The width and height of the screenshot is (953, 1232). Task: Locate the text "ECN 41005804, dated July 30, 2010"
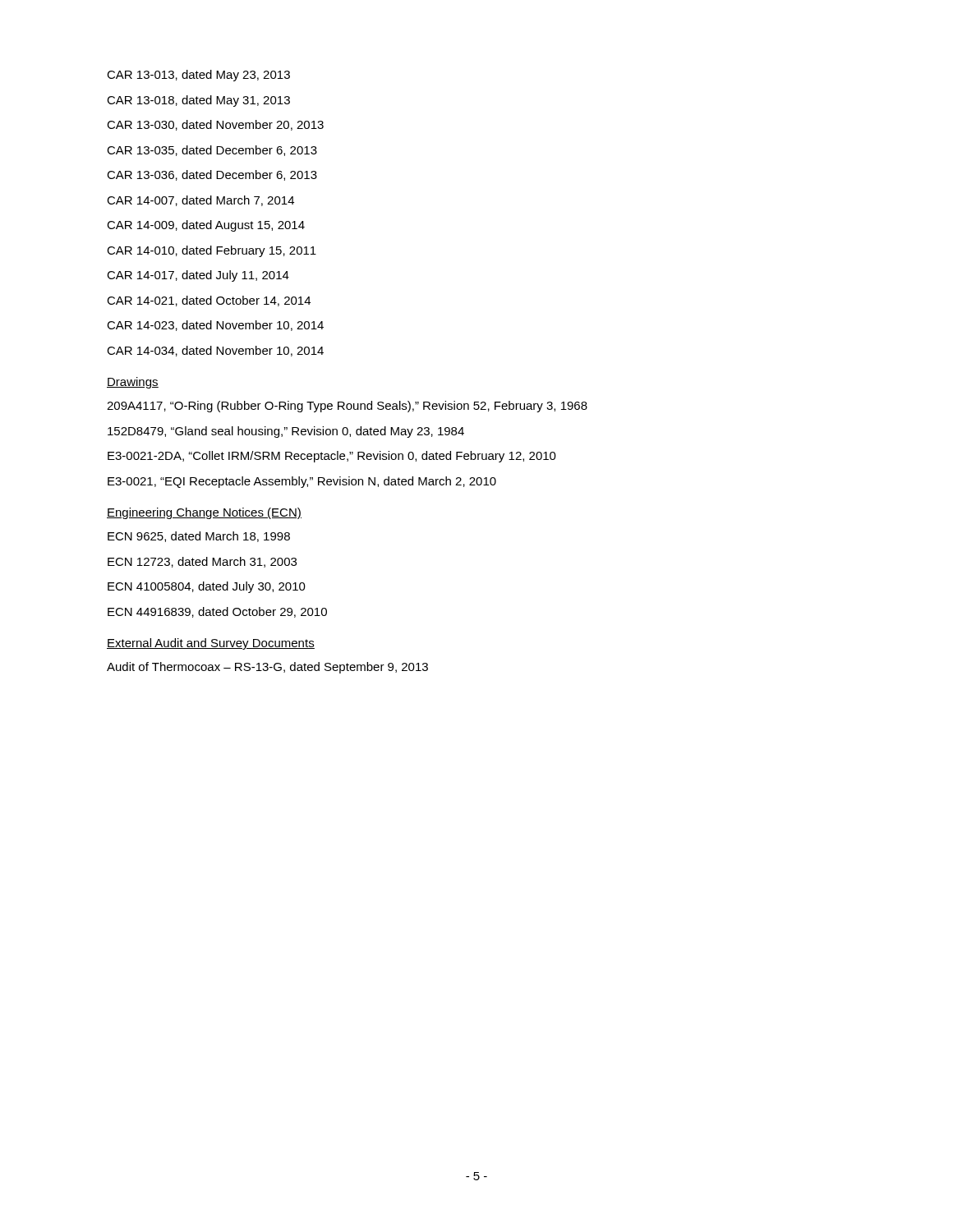pyautogui.click(x=206, y=586)
